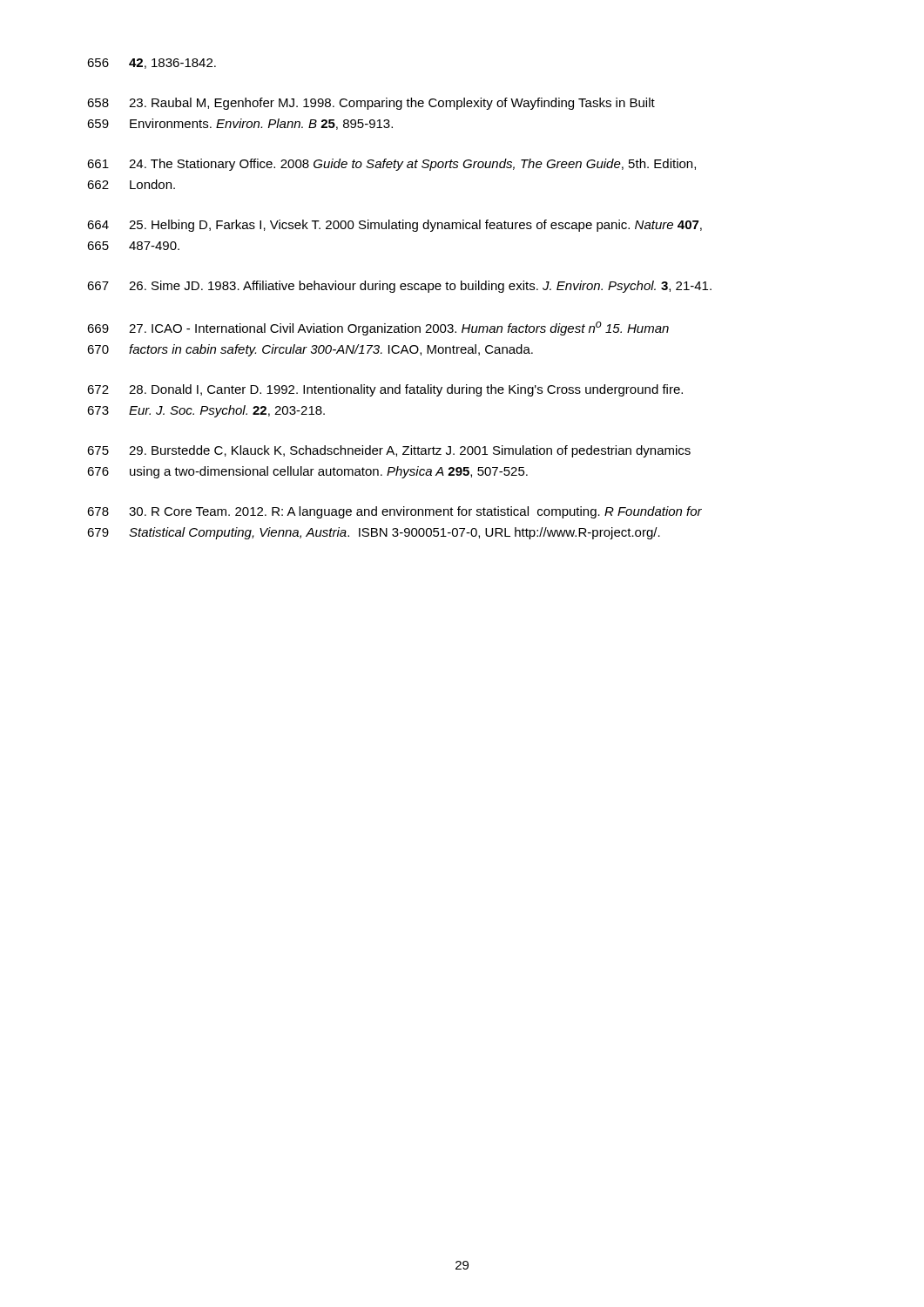
Task: Click on the list item that reads "667 26. Sime JD. 1983. Affiliative behaviour"
Action: (400, 286)
